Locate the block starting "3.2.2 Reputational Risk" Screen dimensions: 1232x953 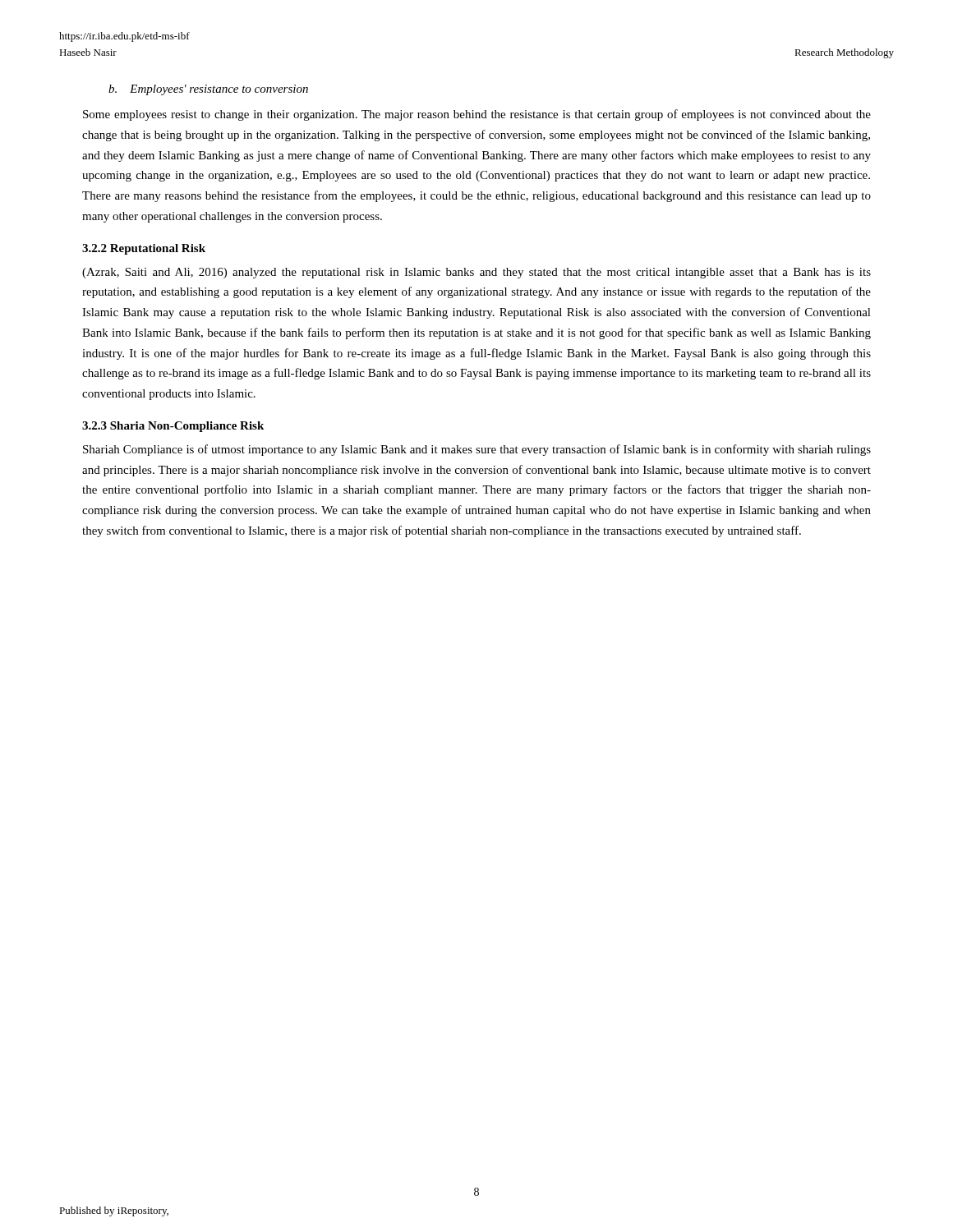[x=144, y=248]
